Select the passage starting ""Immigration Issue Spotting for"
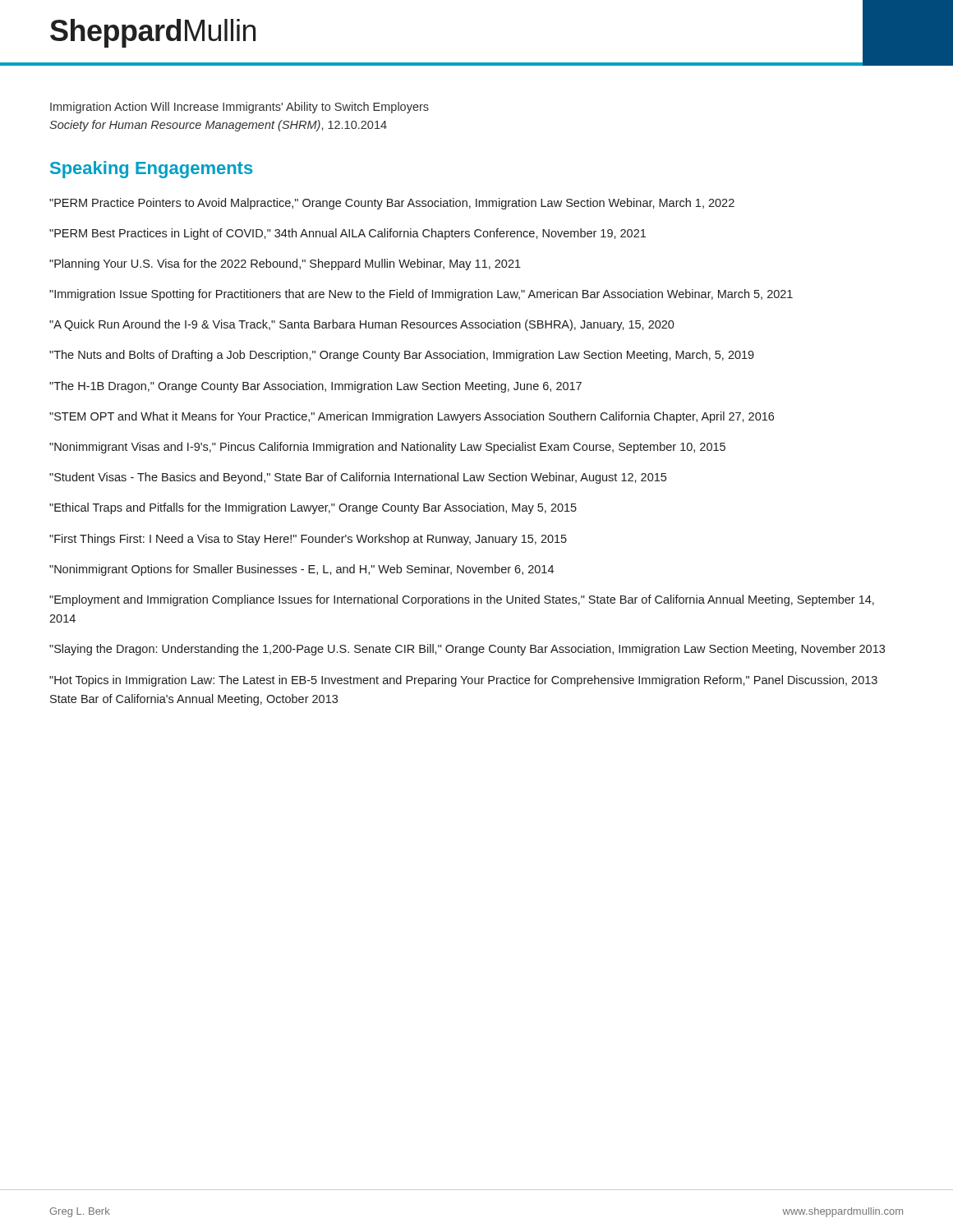The image size is (953, 1232). 421,294
